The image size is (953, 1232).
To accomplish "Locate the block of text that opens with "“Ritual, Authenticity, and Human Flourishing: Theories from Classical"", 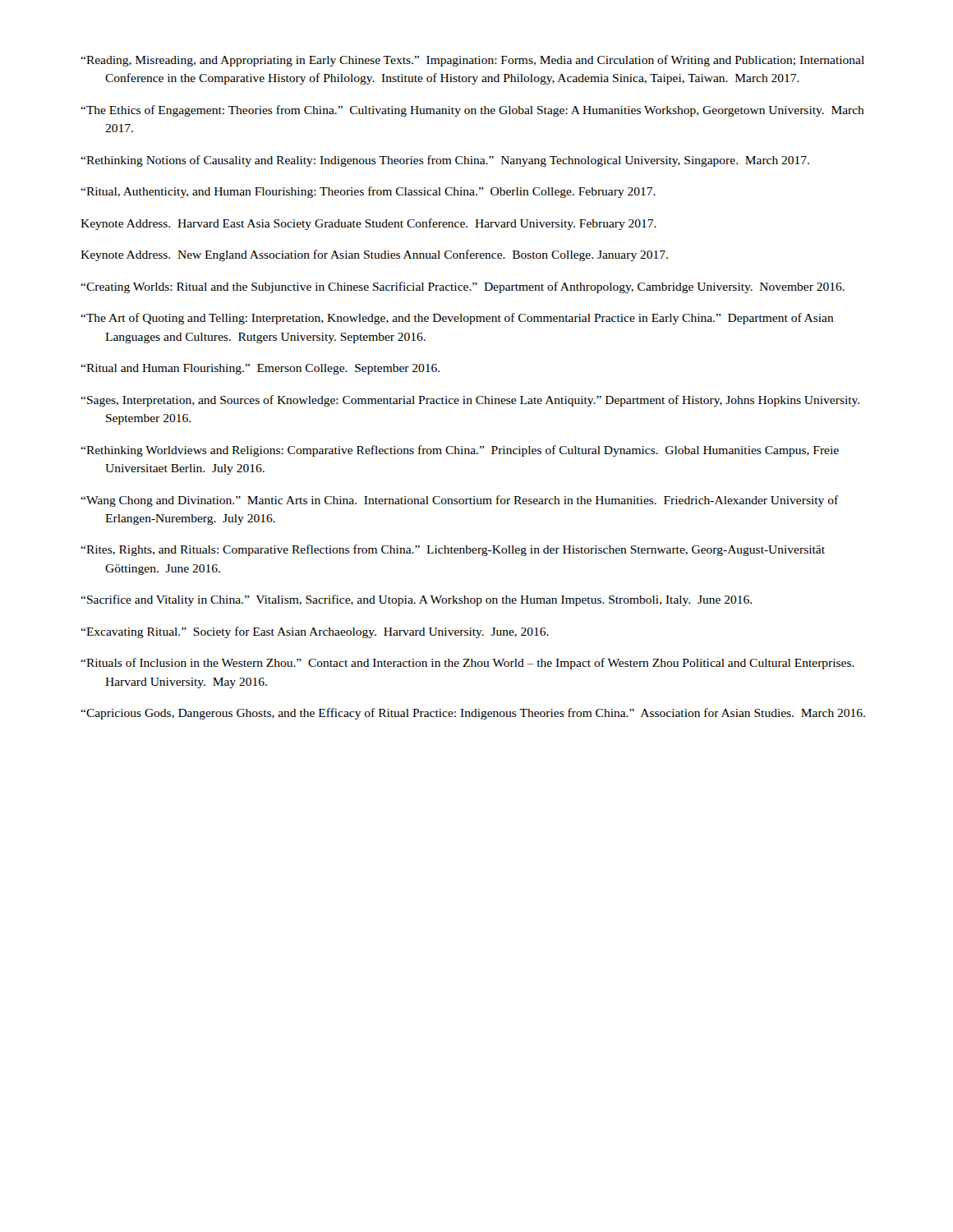I will point(475,192).
